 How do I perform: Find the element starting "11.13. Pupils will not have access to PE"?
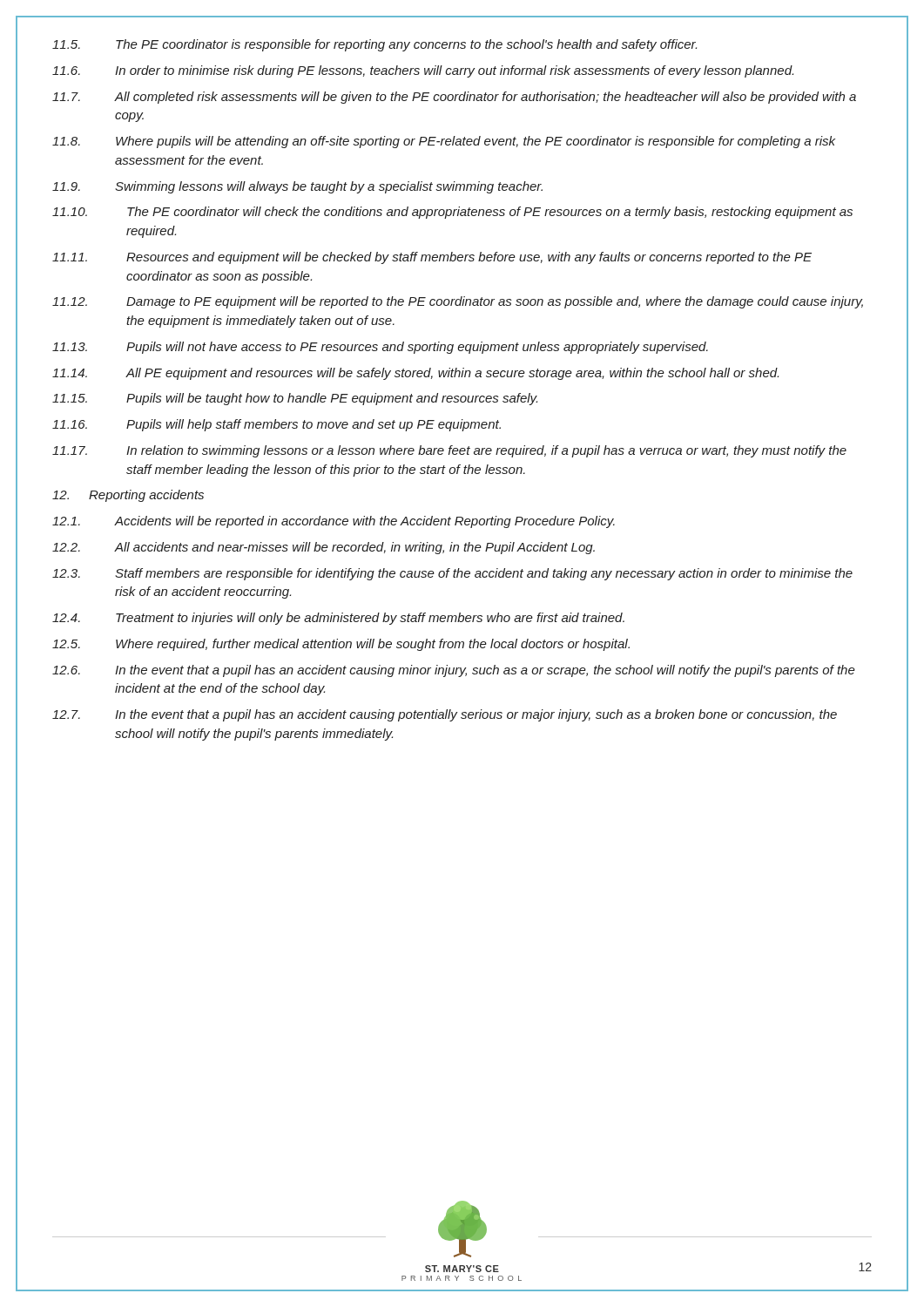coord(462,346)
